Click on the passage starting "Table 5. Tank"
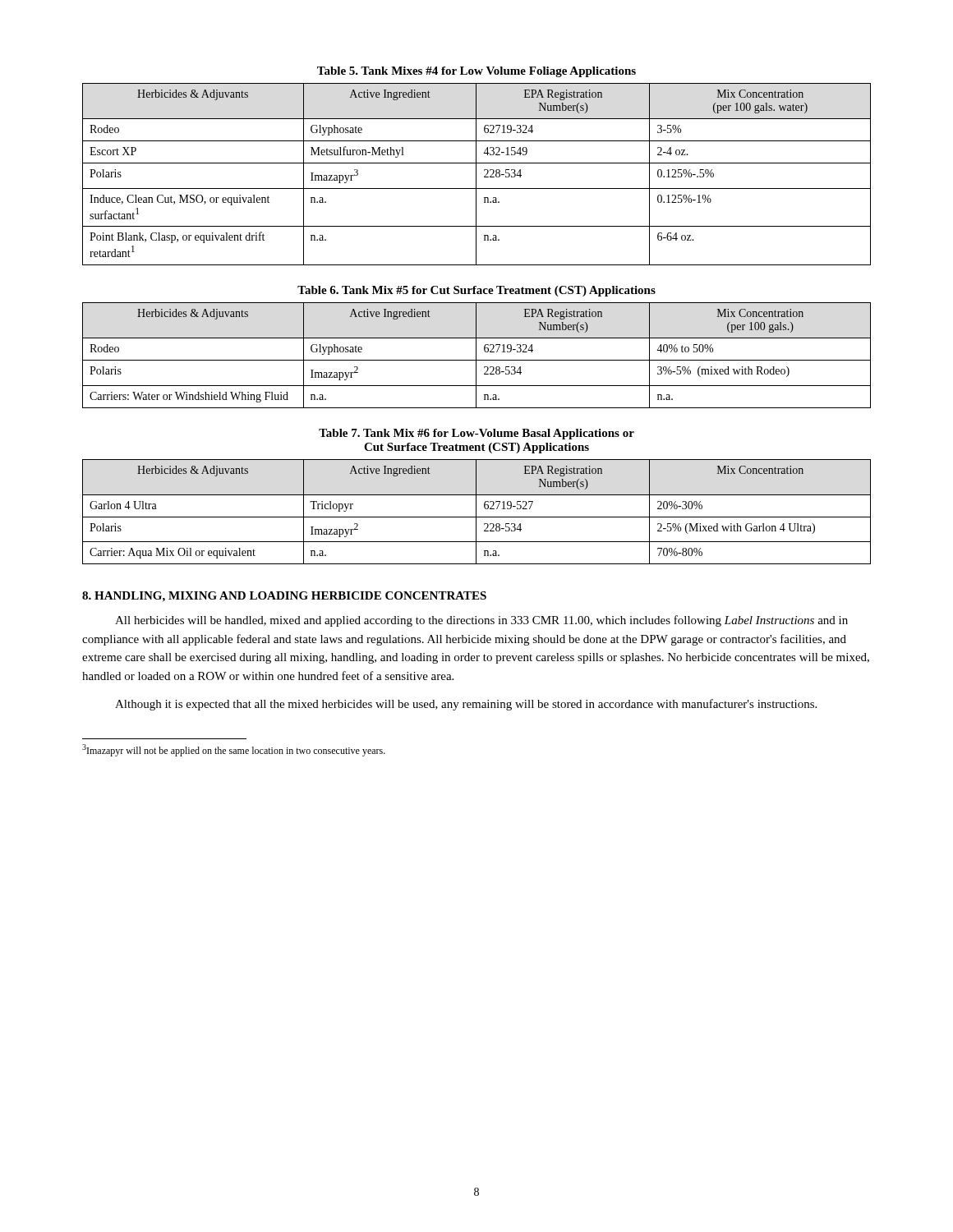The image size is (953, 1232). click(476, 71)
